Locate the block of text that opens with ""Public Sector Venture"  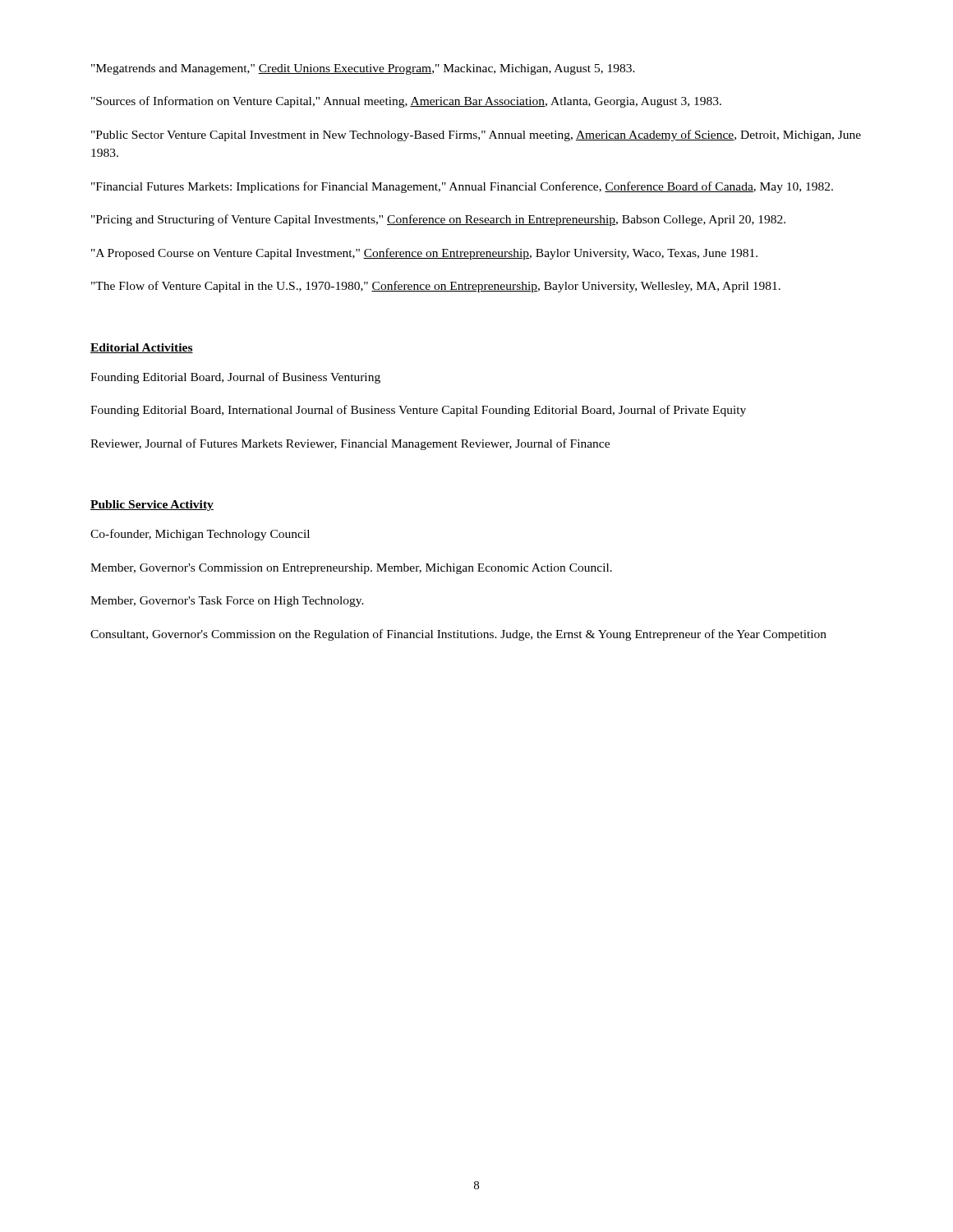click(476, 143)
